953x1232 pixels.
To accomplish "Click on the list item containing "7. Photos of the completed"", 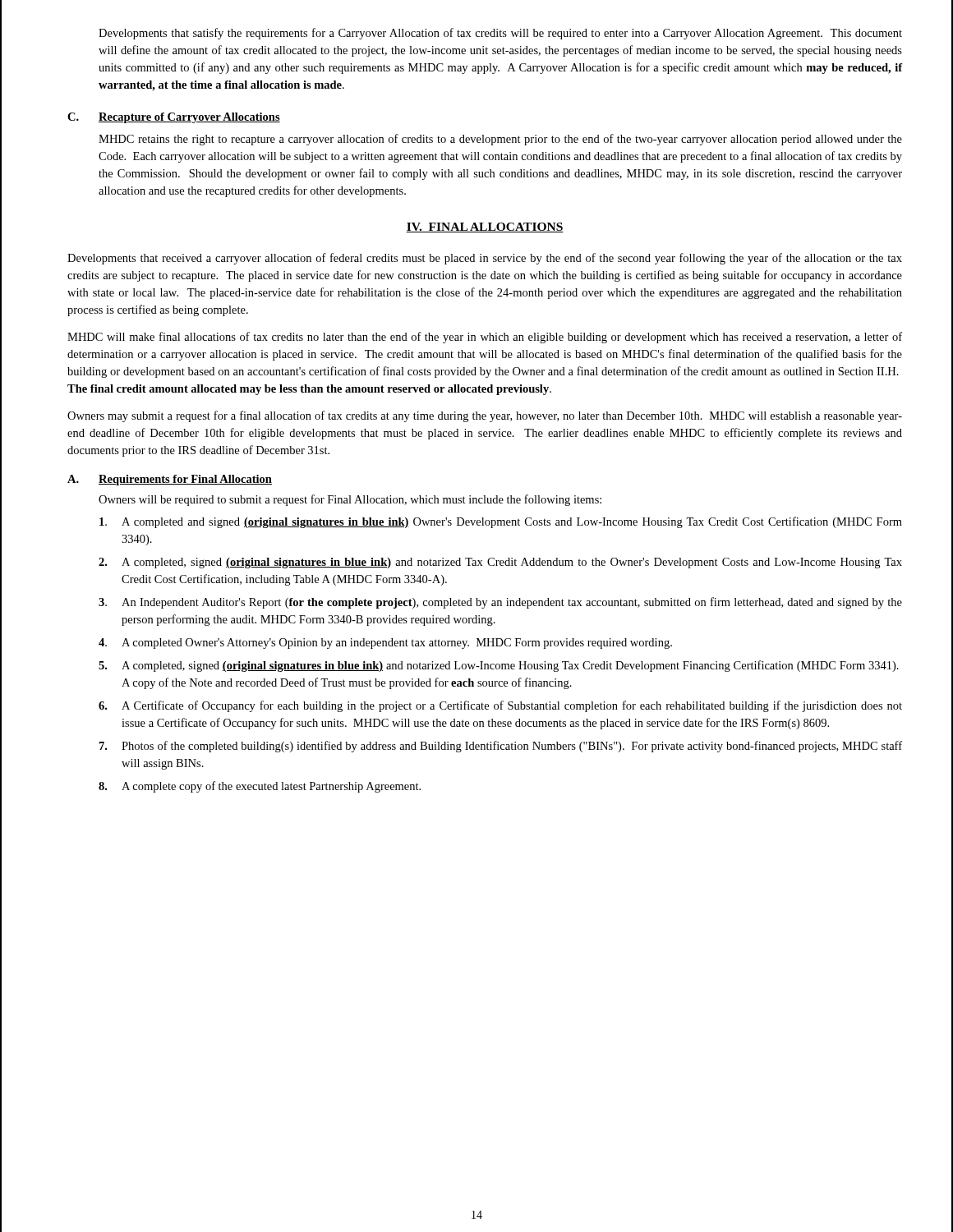I will (x=500, y=755).
